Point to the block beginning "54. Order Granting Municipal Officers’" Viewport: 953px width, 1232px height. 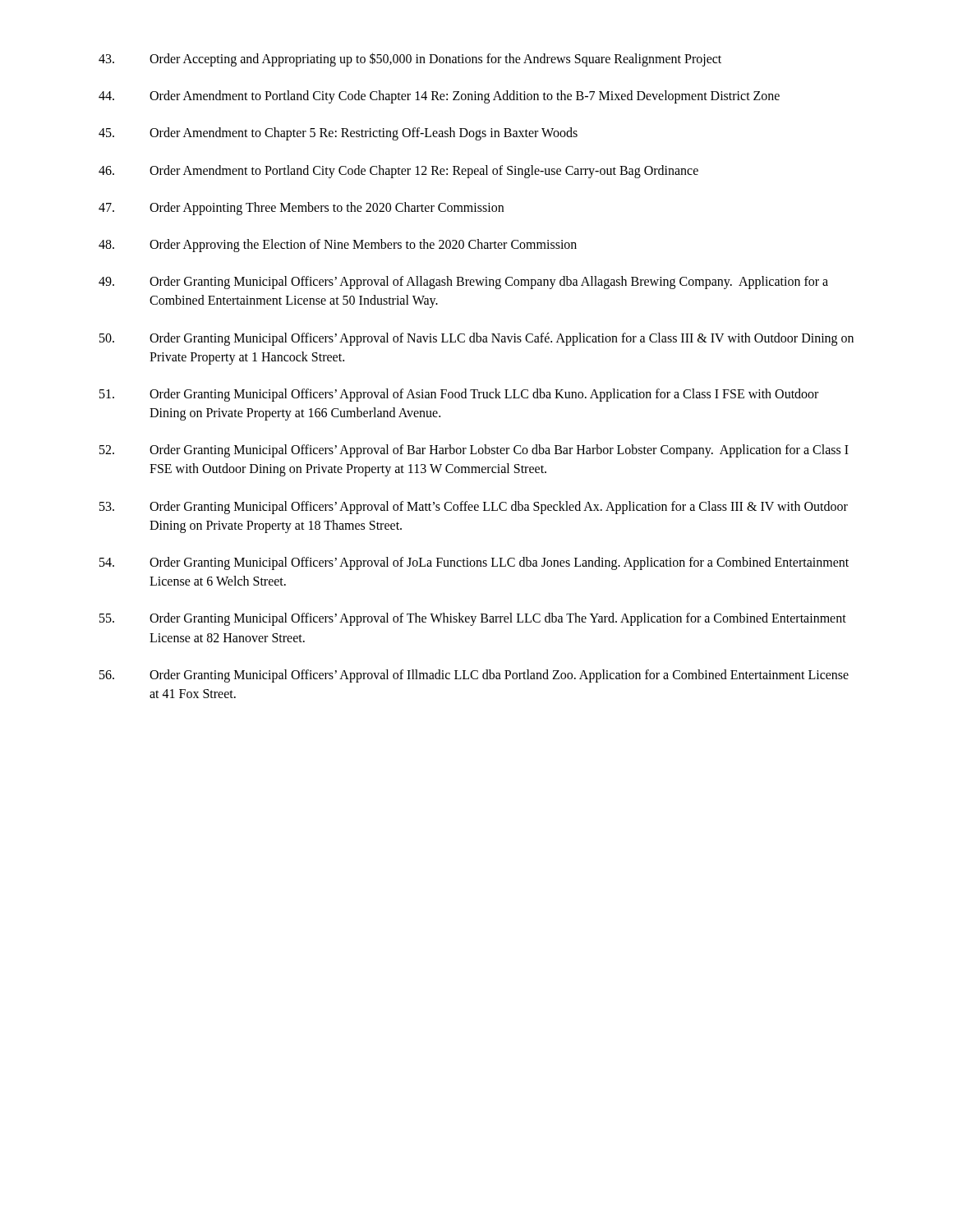tap(476, 572)
